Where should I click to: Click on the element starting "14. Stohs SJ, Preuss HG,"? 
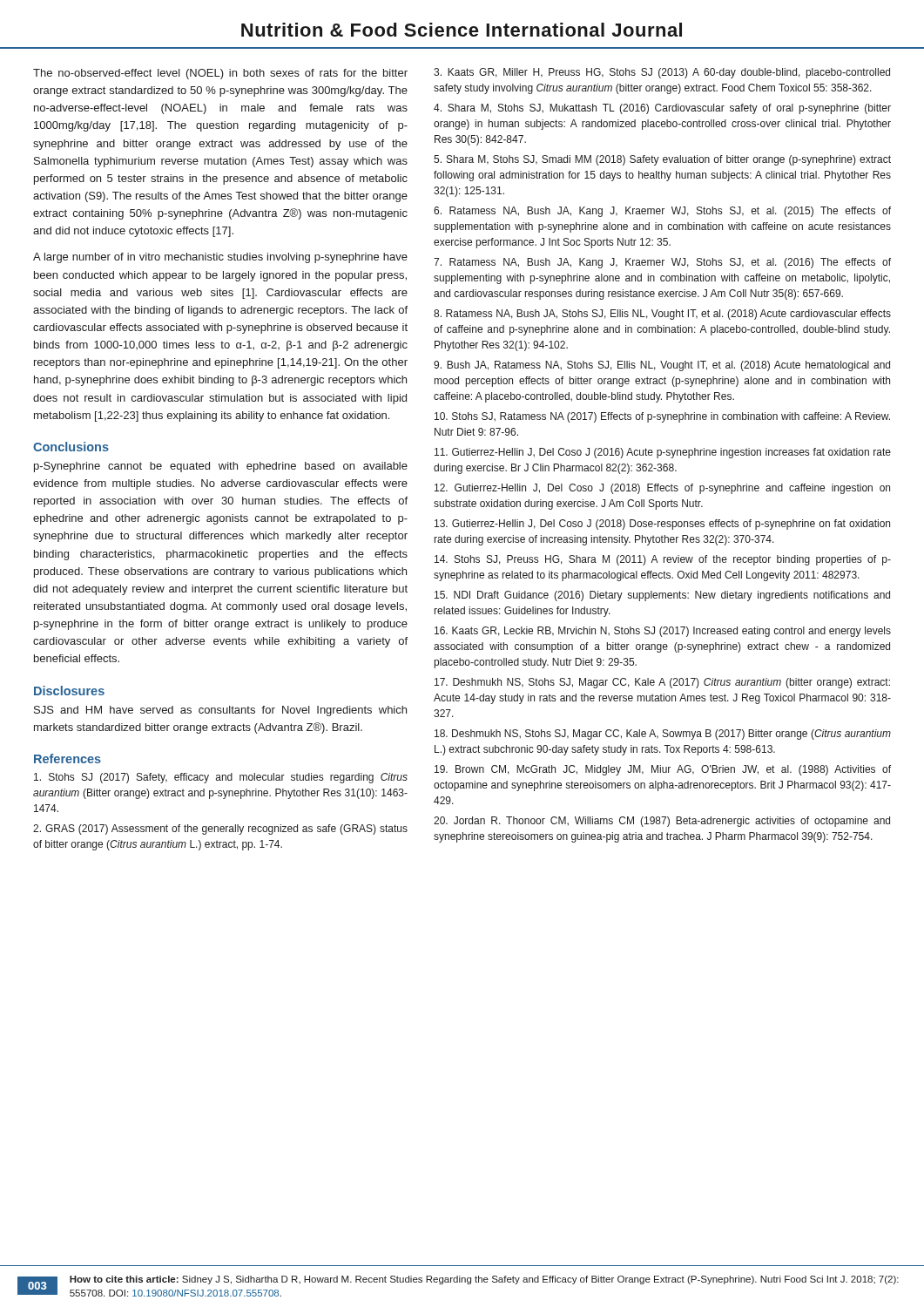coord(662,567)
